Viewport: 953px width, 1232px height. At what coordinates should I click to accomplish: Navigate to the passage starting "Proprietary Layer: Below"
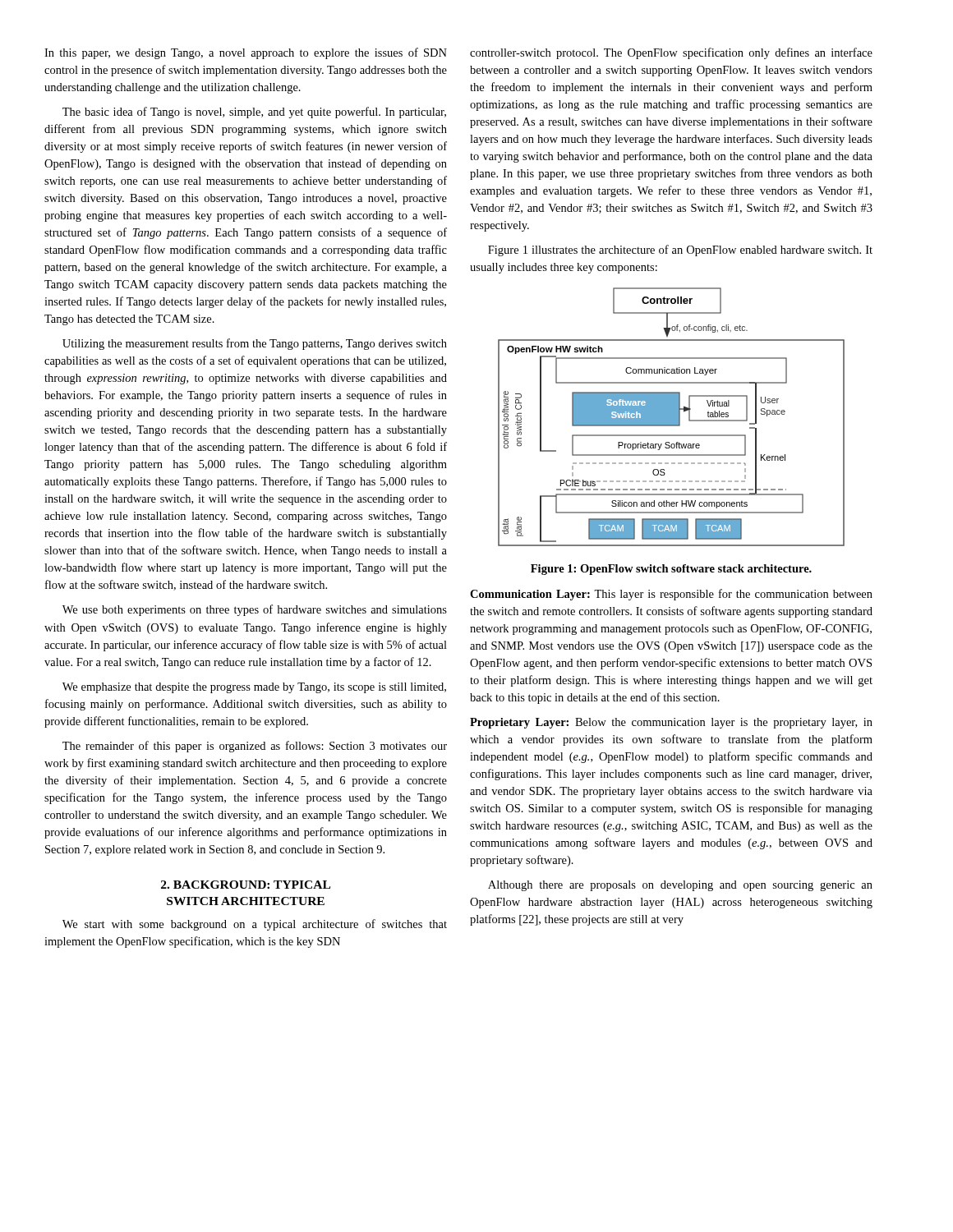pos(671,792)
